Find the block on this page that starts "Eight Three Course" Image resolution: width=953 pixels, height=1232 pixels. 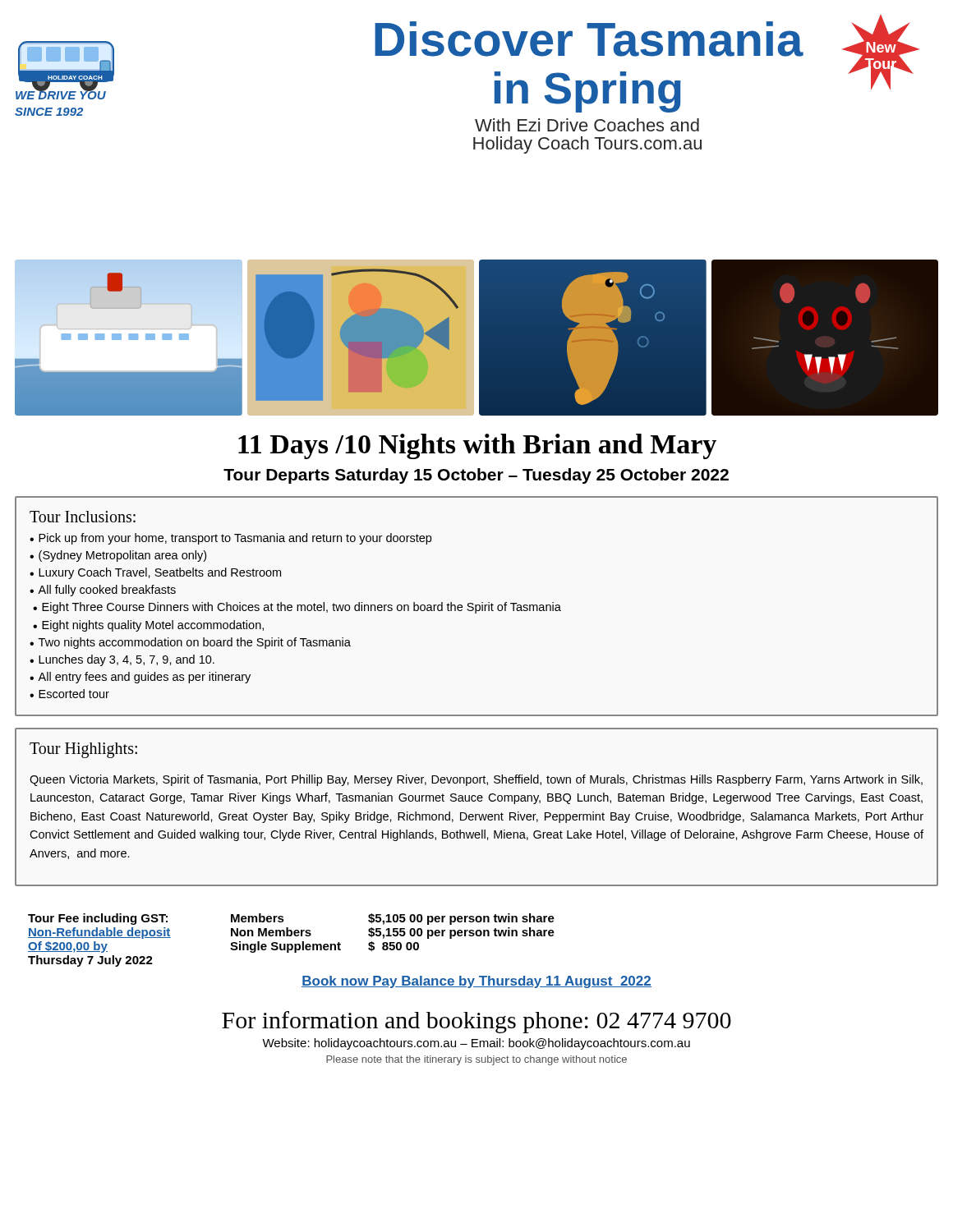point(301,607)
